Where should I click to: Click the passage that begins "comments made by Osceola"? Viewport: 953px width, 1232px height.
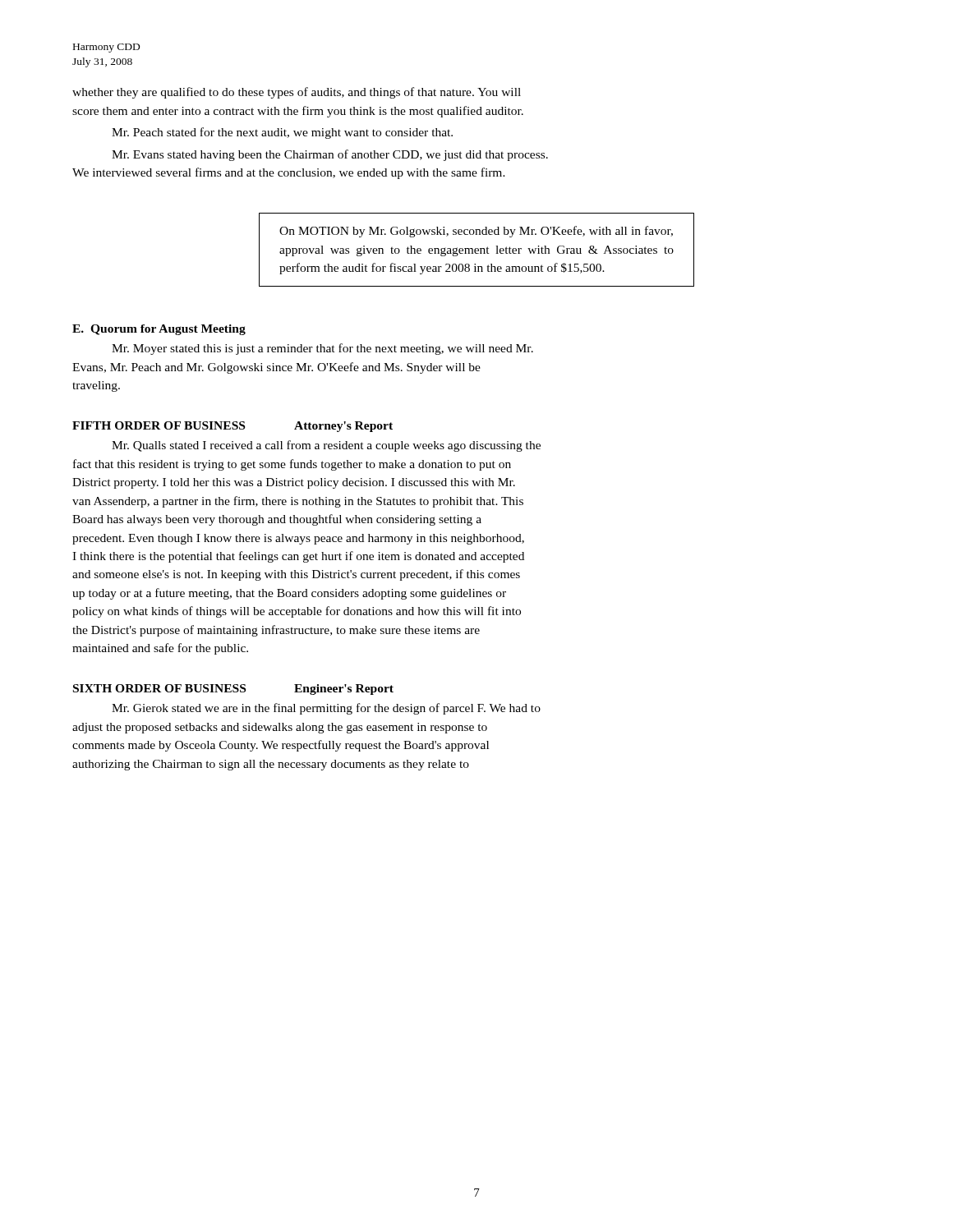click(281, 745)
